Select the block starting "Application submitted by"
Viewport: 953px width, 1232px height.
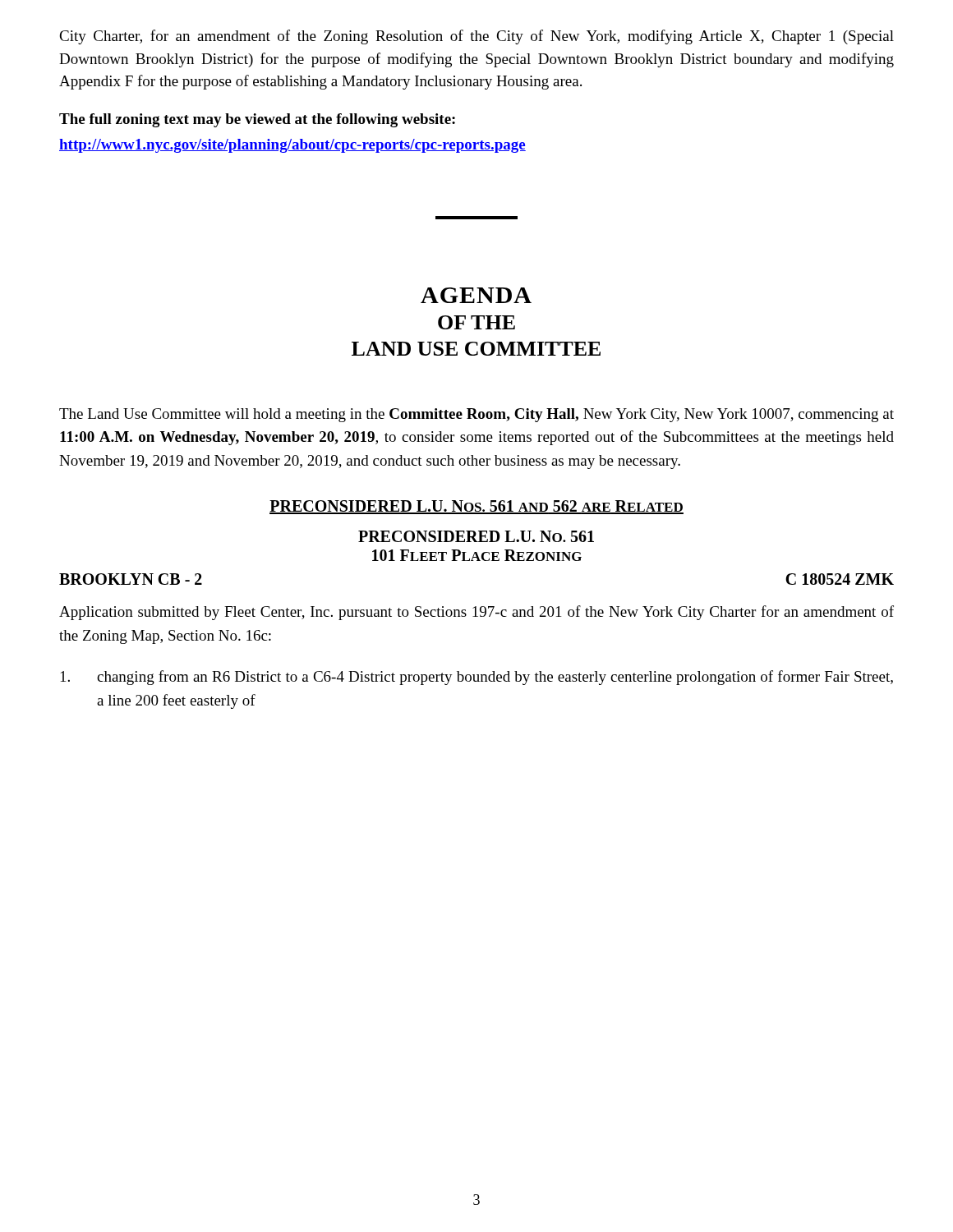476,623
